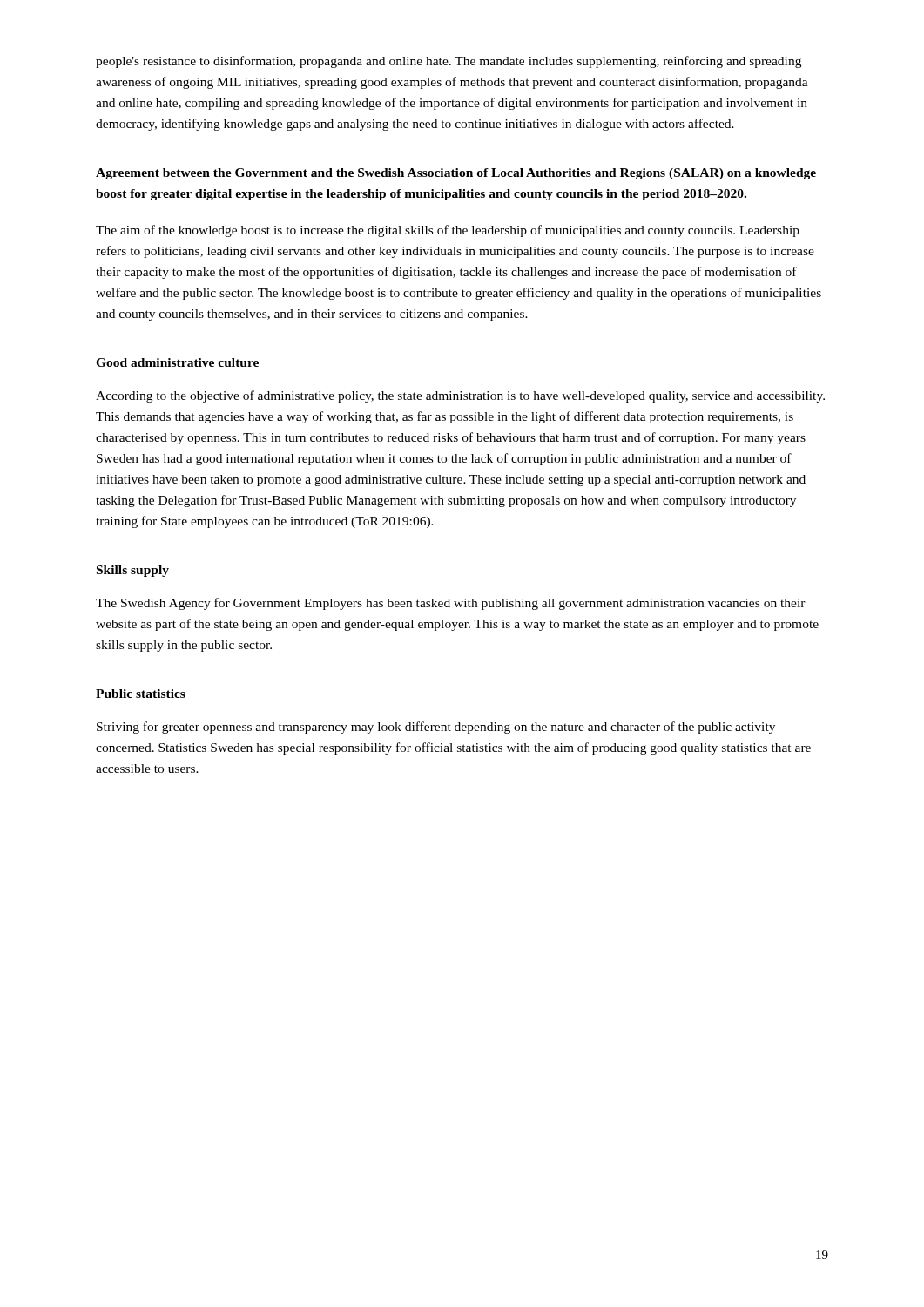Locate the section header containing "Skills supply"
Viewport: 924px width, 1307px height.
tap(132, 570)
